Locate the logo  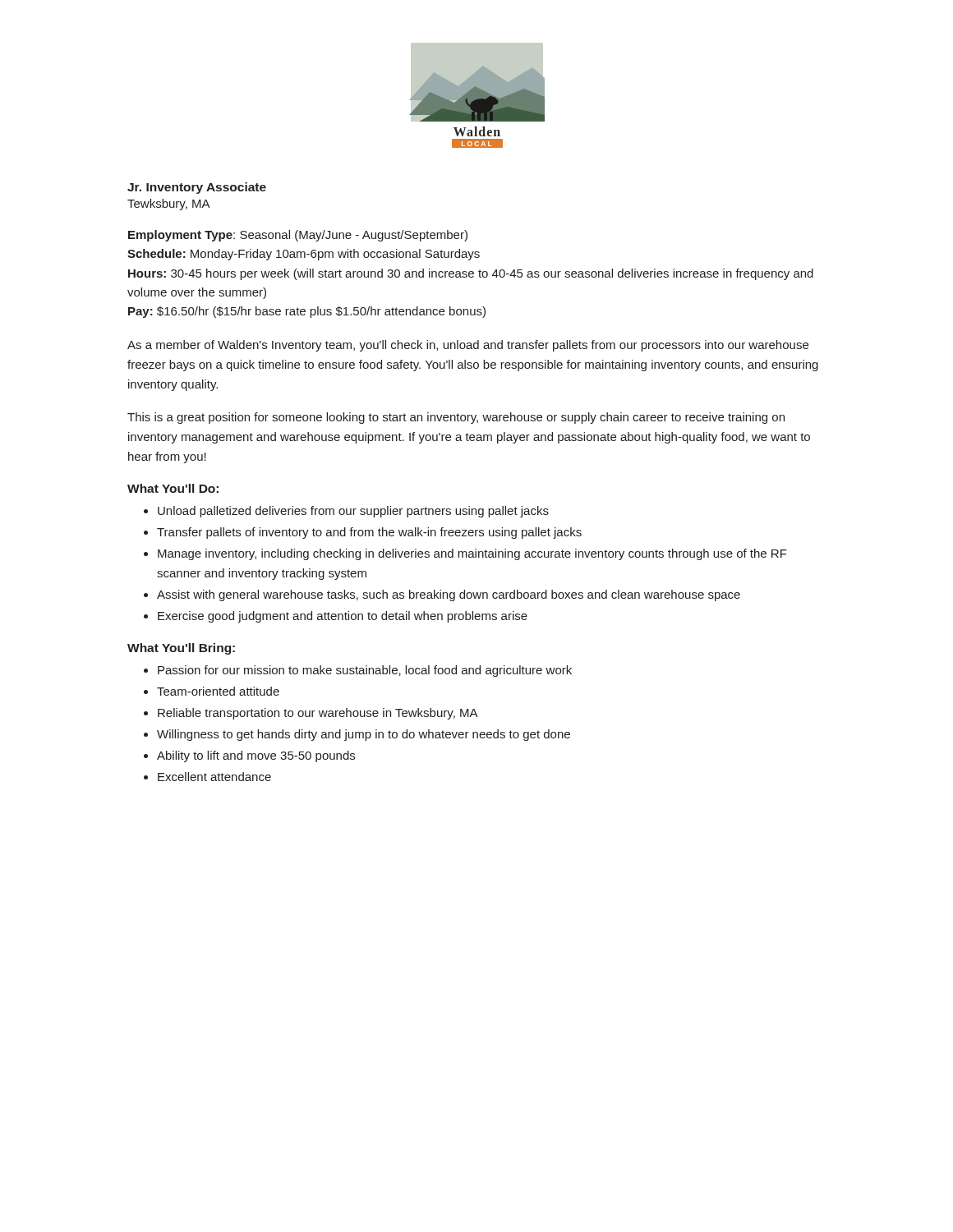(476, 96)
